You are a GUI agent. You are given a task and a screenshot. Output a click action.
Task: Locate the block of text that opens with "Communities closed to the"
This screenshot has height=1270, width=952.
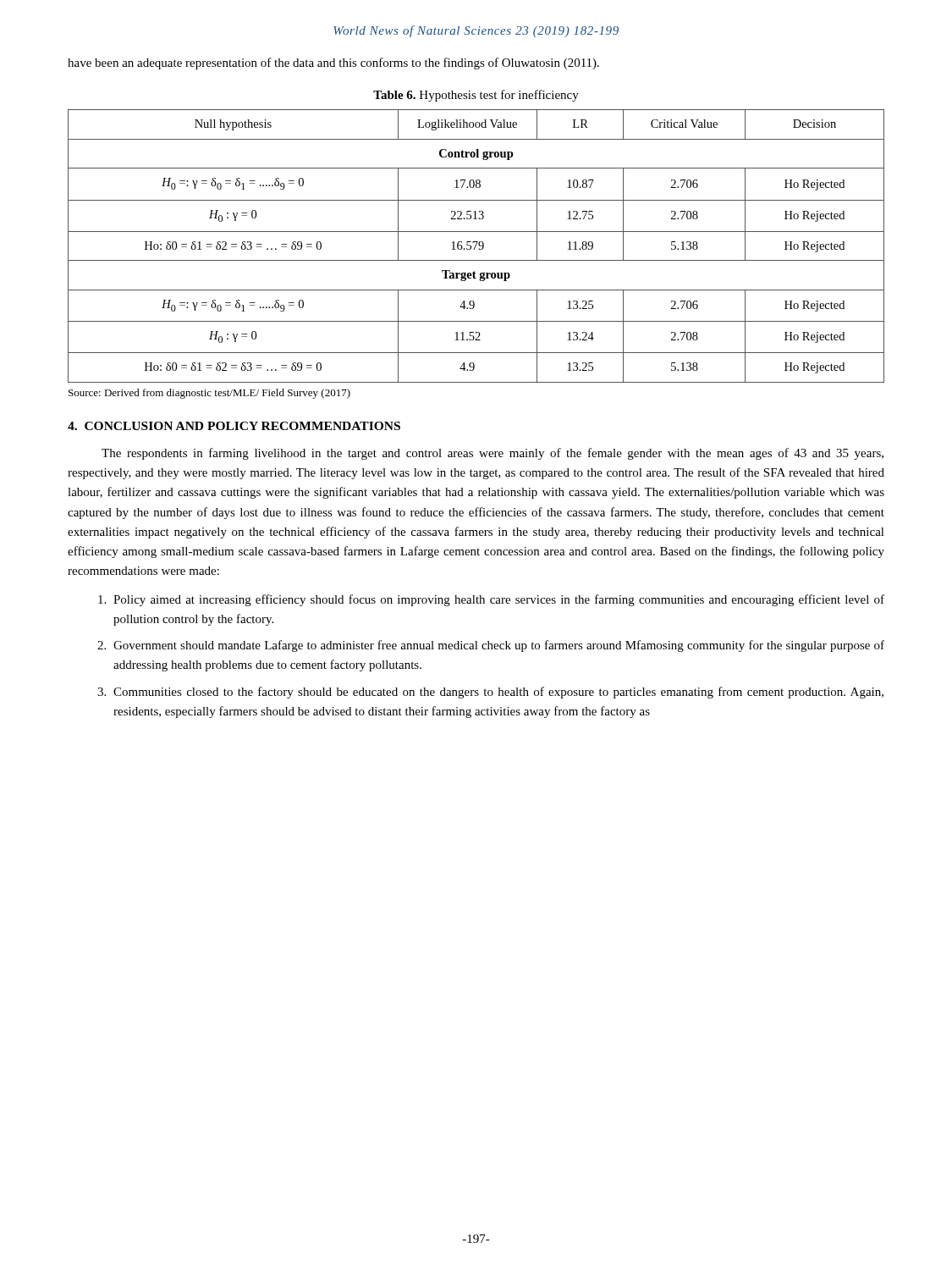coord(497,702)
